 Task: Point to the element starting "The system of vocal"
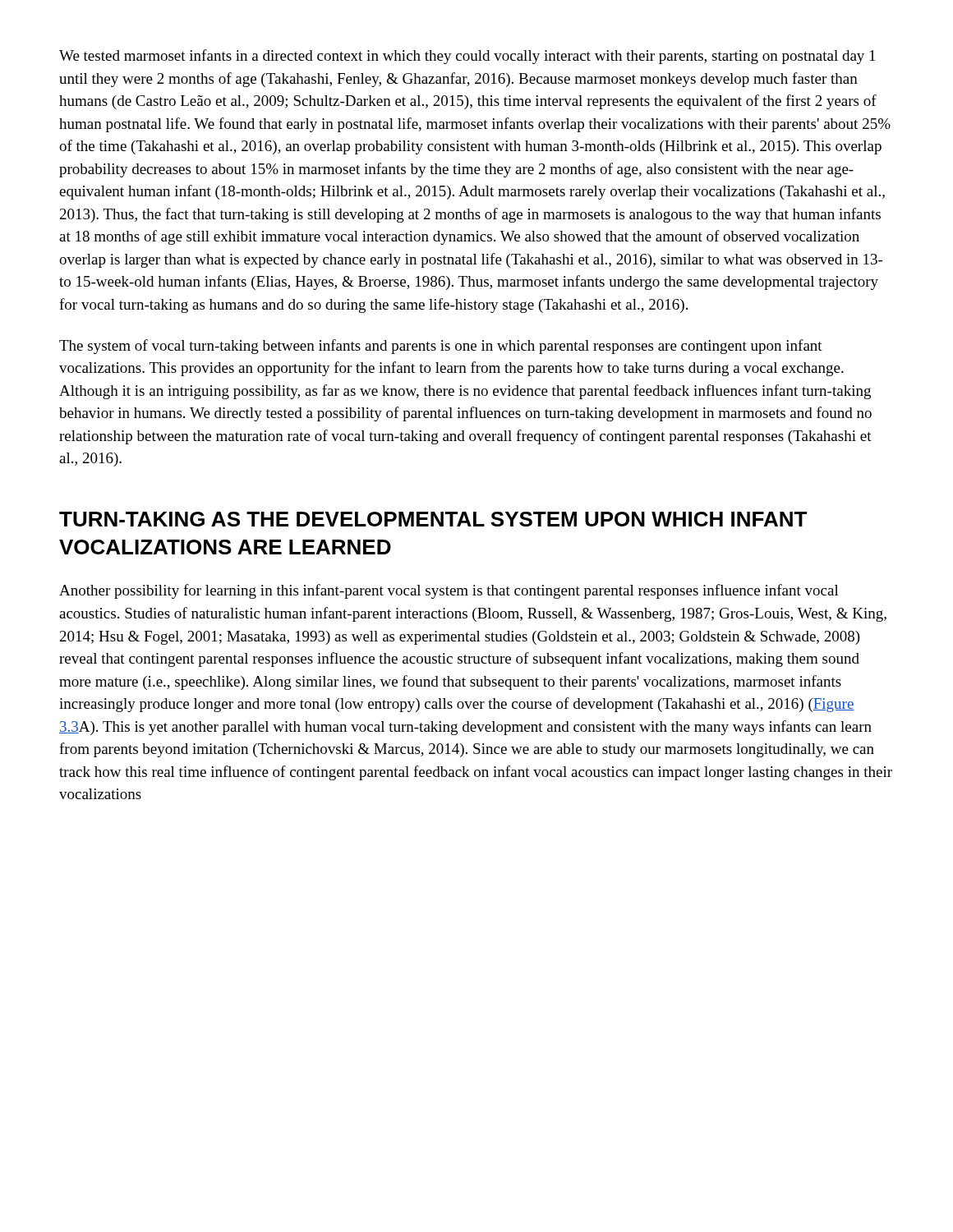coord(466,402)
